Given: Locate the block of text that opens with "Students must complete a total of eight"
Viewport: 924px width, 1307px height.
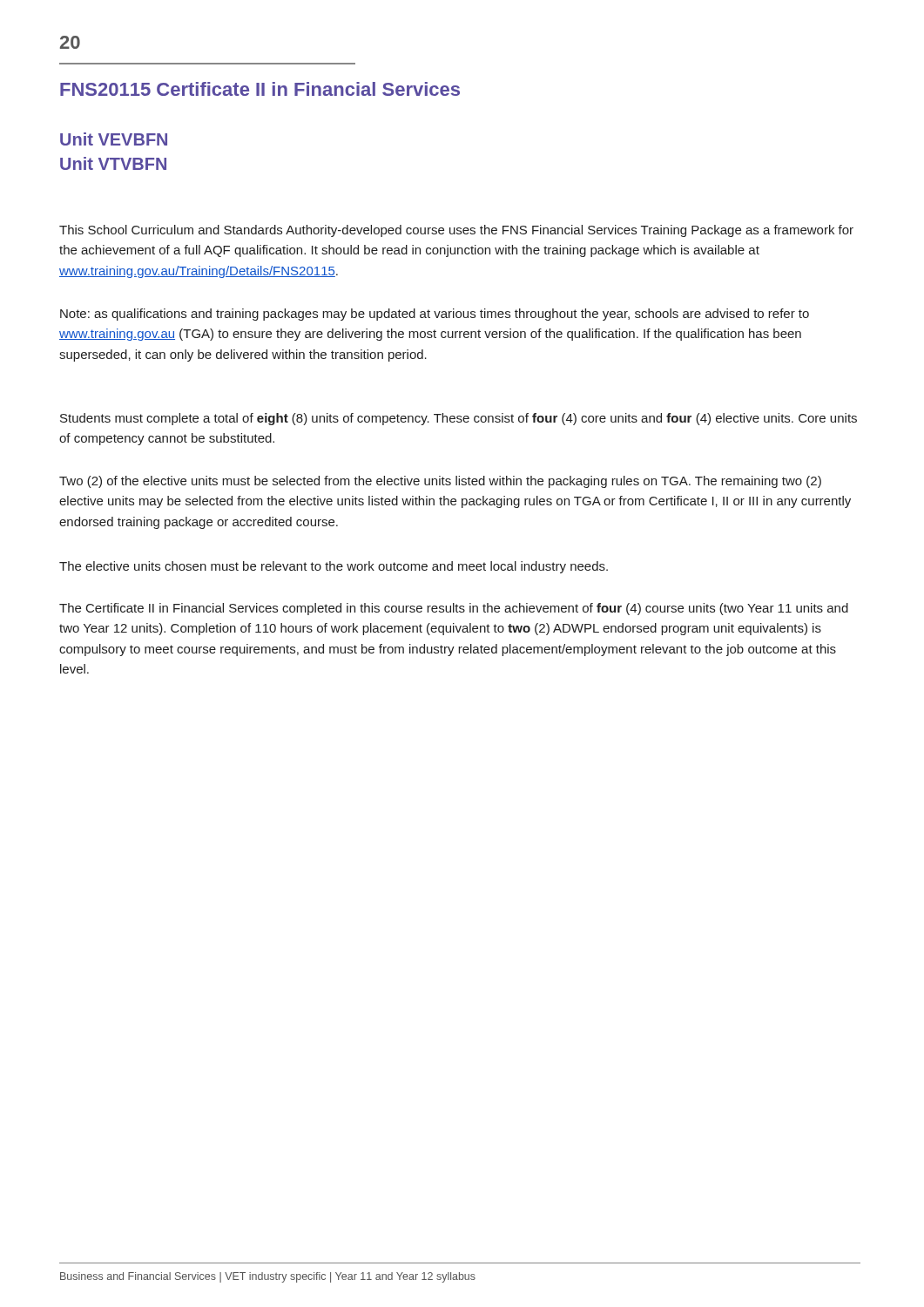Looking at the screenshot, I should click(458, 428).
